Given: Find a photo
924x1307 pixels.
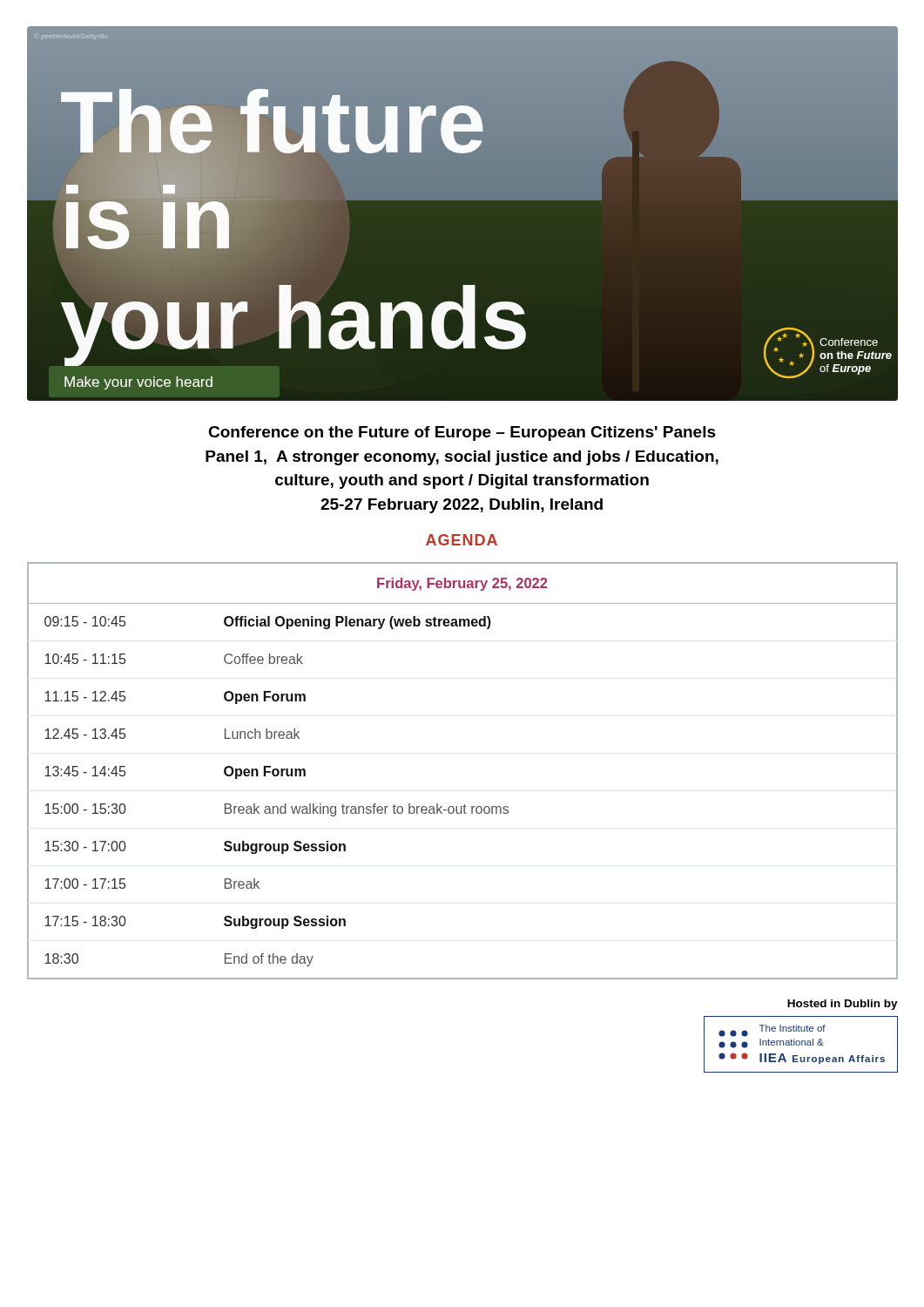Looking at the screenshot, I should click(462, 213).
